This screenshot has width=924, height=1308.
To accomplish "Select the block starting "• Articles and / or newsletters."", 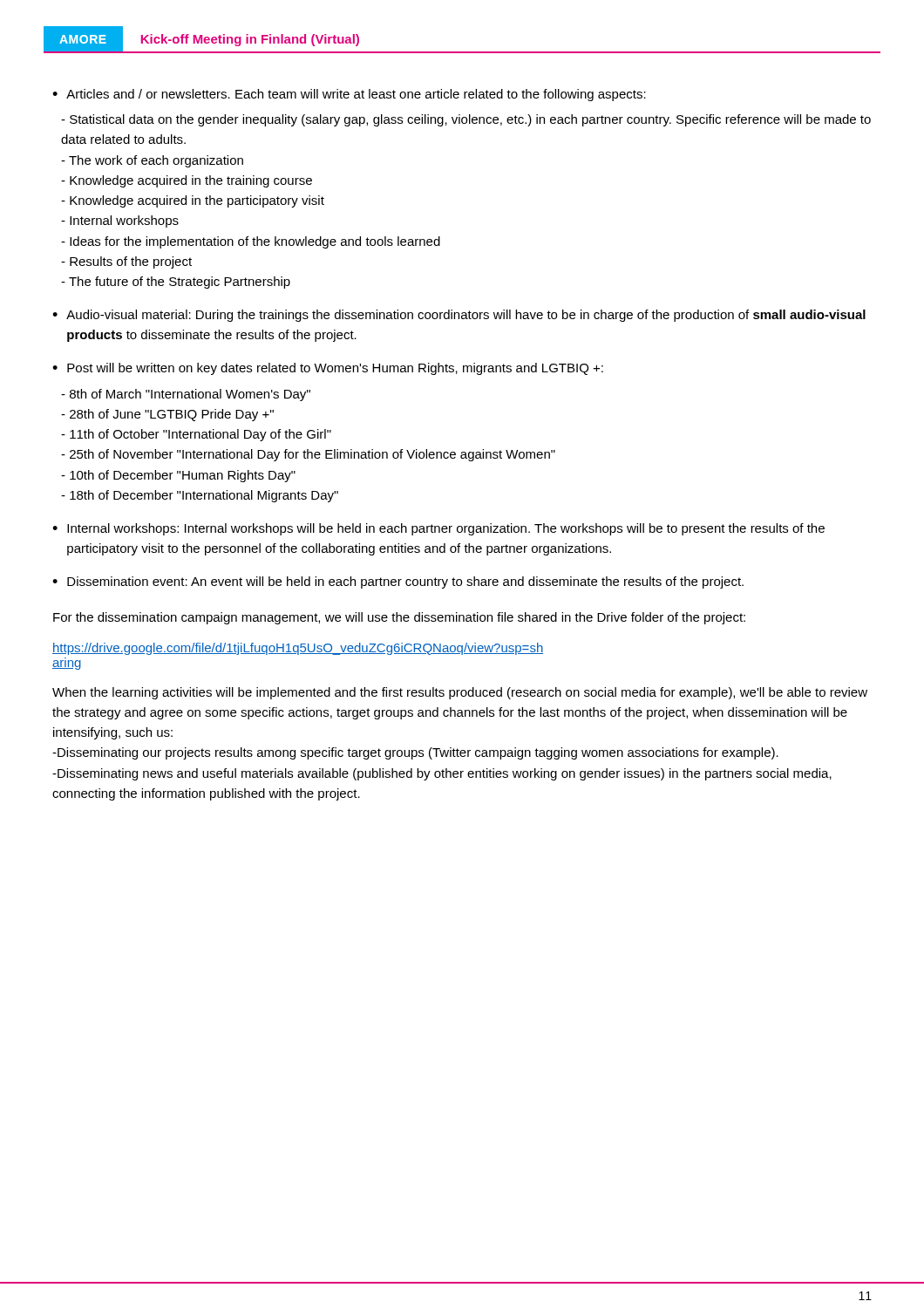I will click(462, 95).
